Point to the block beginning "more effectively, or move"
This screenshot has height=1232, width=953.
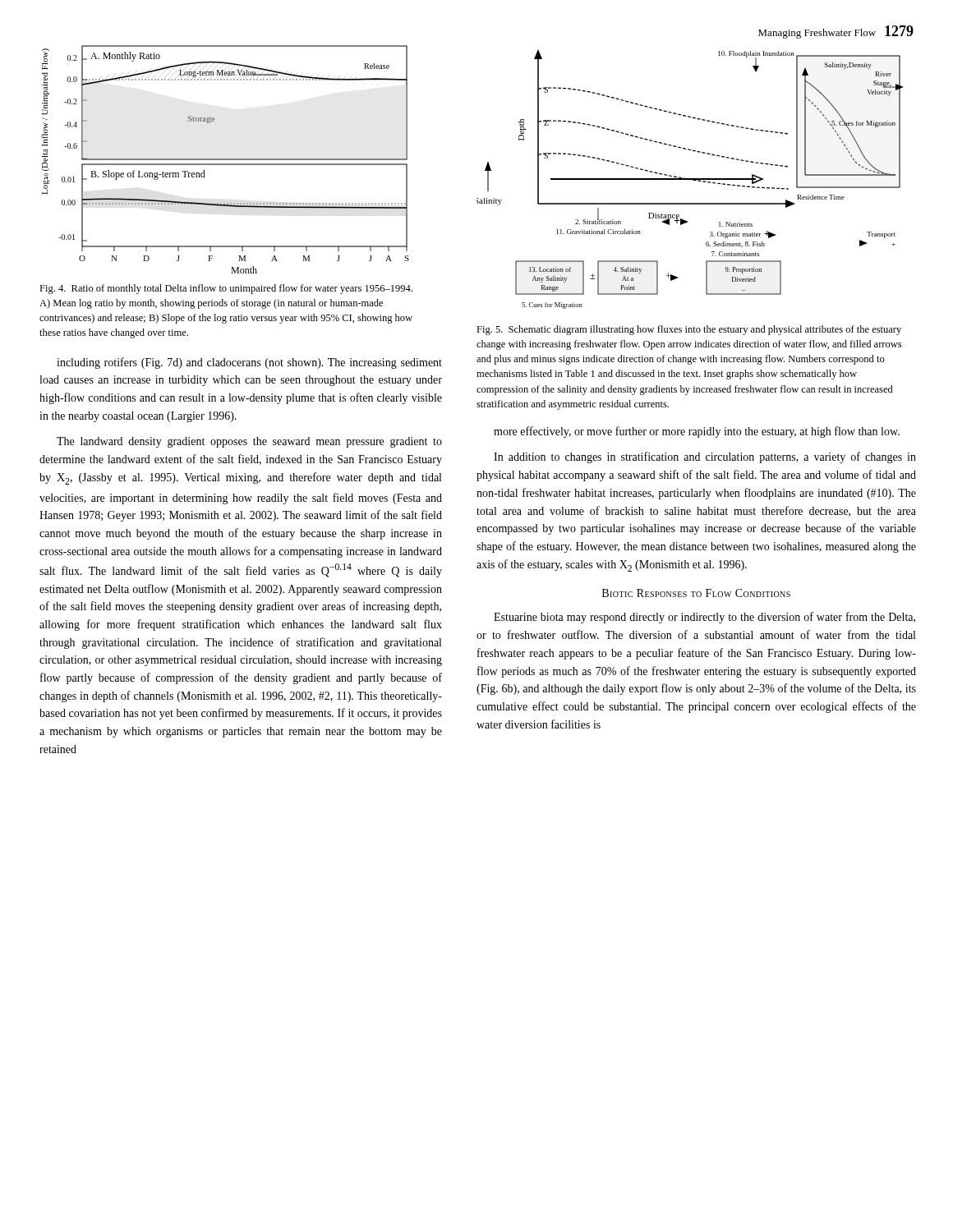696,499
